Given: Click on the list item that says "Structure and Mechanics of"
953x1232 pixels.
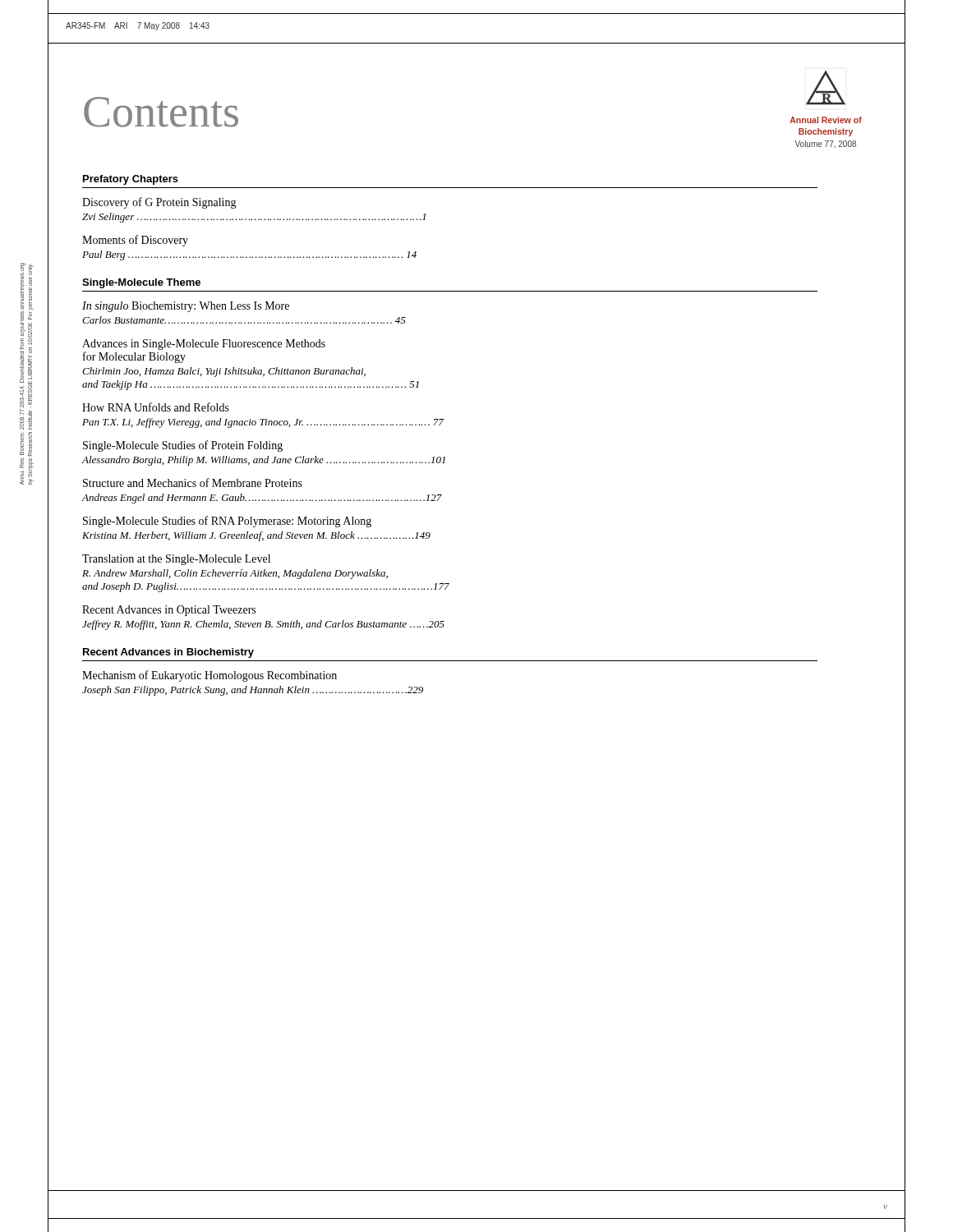Looking at the screenshot, I should pyautogui.click(x=450, y=491).
